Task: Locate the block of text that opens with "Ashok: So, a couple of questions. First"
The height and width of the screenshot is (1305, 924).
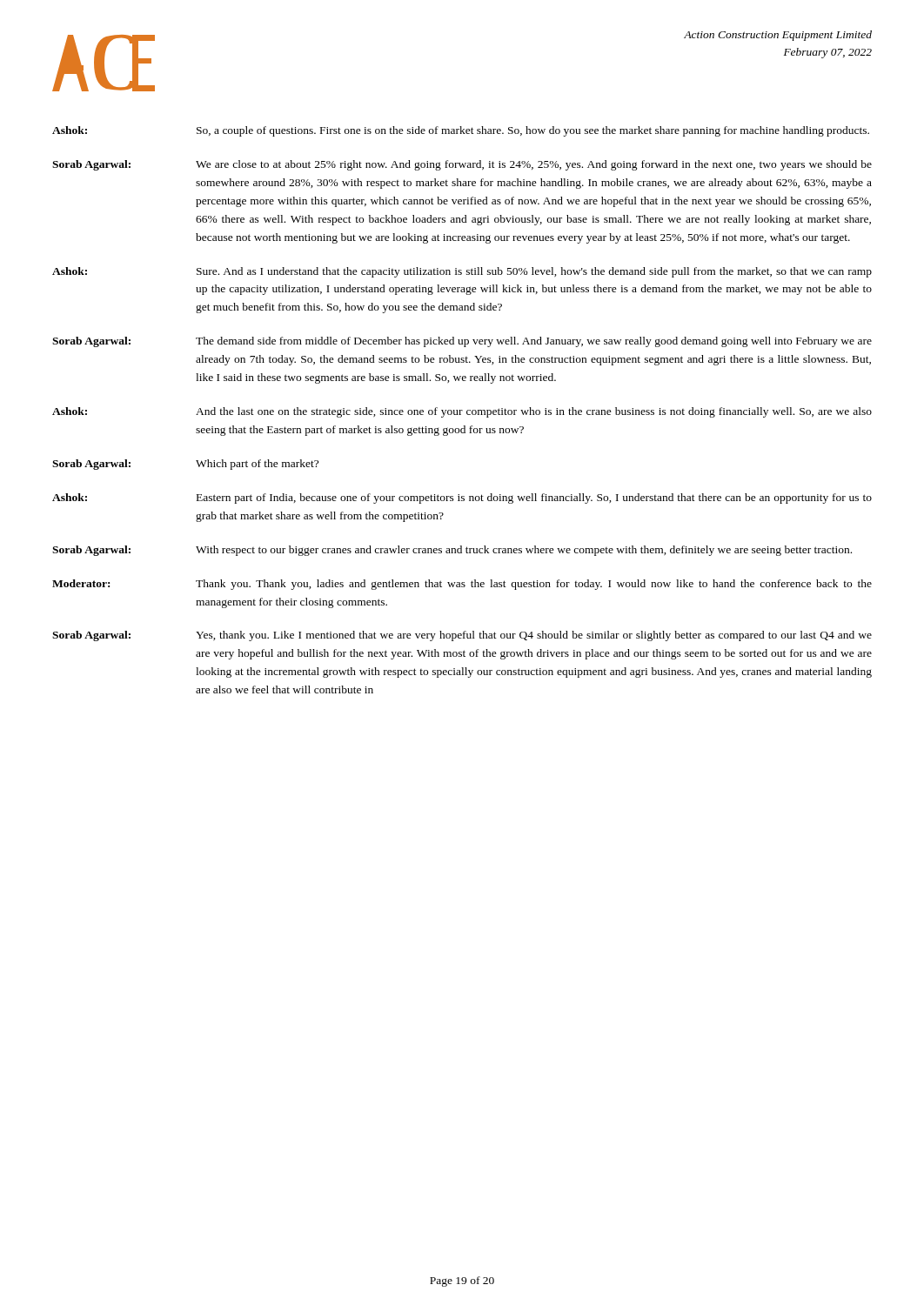Action: point(462,131)
